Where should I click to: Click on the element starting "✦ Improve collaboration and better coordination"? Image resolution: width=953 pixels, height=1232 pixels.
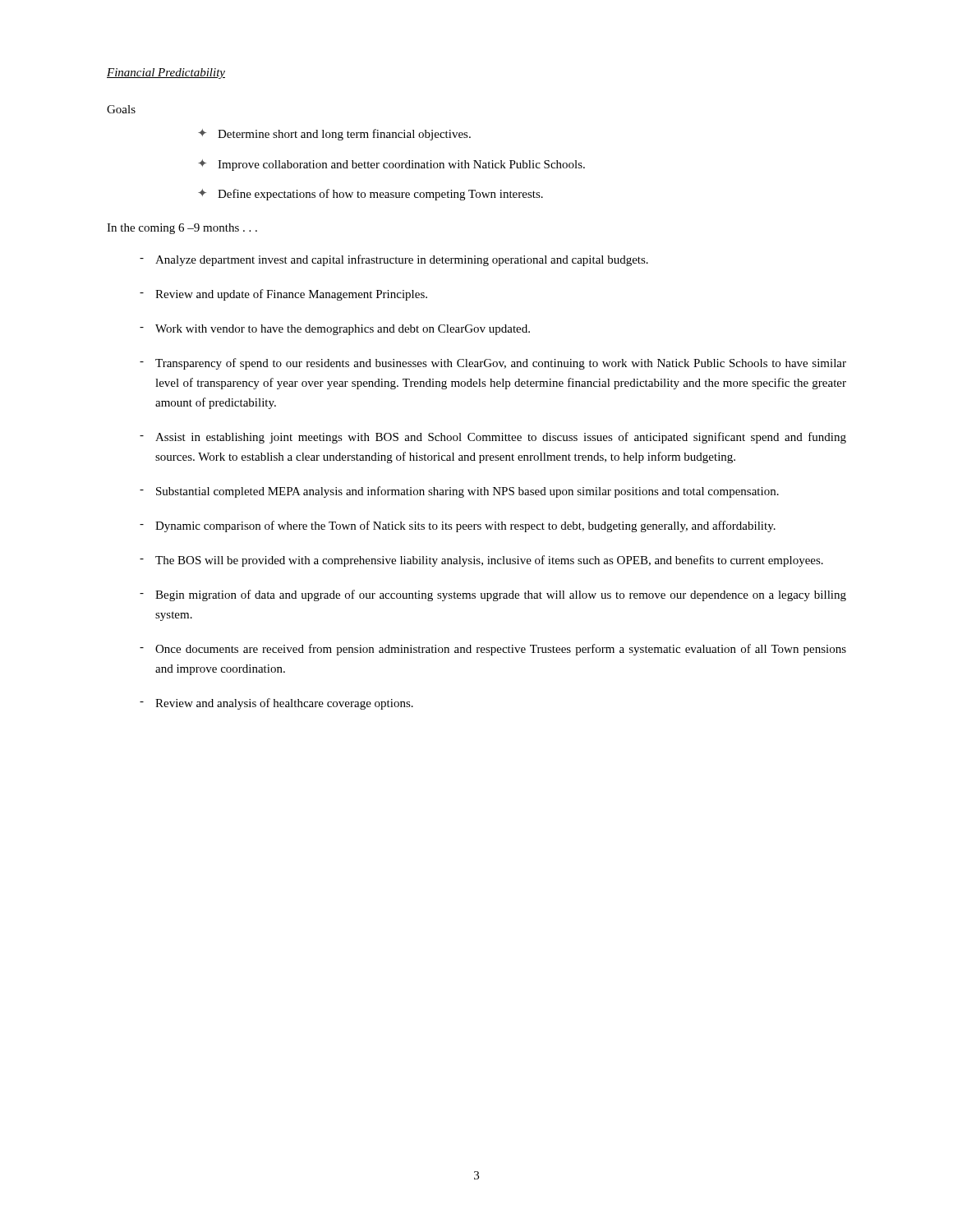tap(391, 164)
